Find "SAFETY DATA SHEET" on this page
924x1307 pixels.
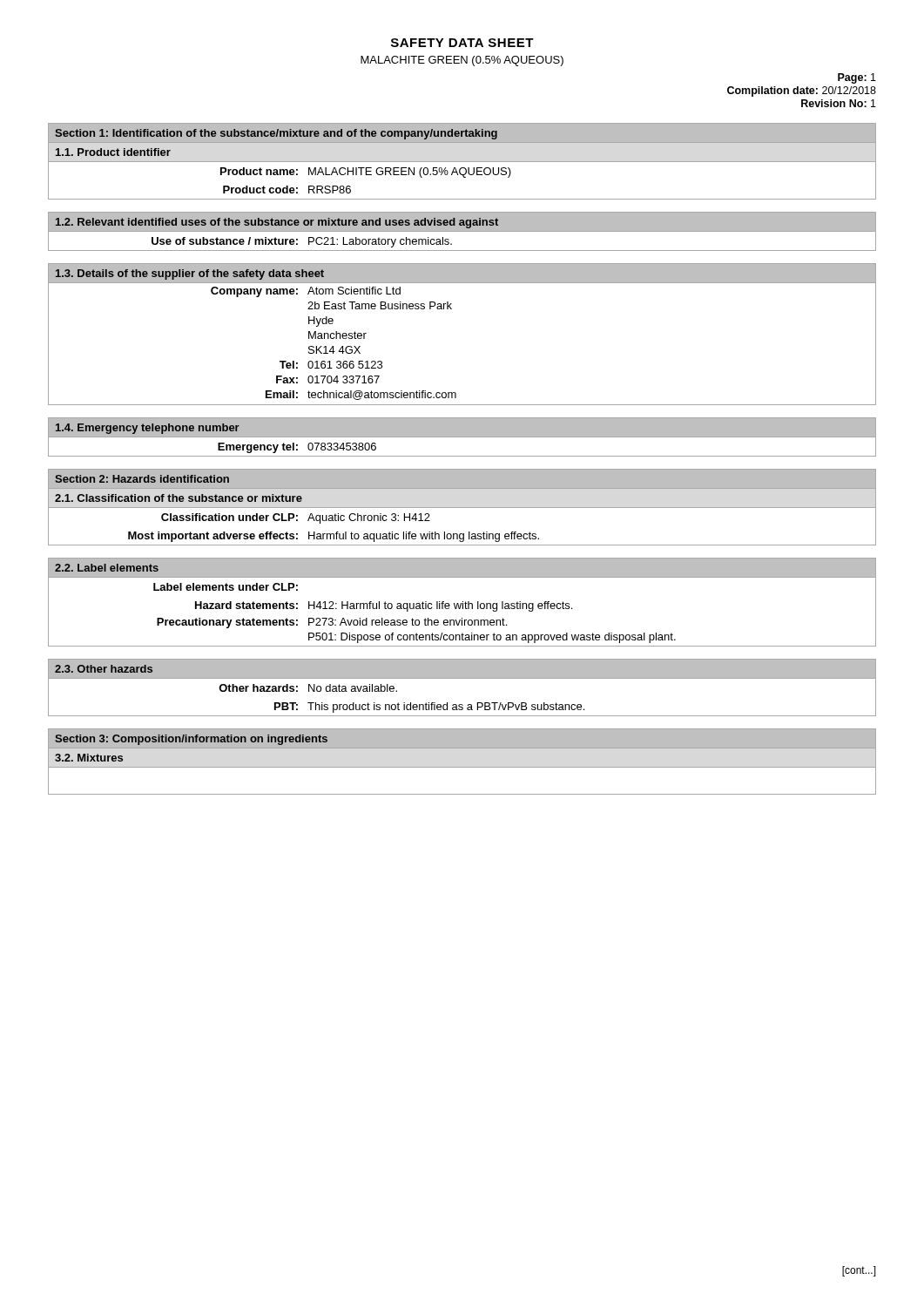462,42
